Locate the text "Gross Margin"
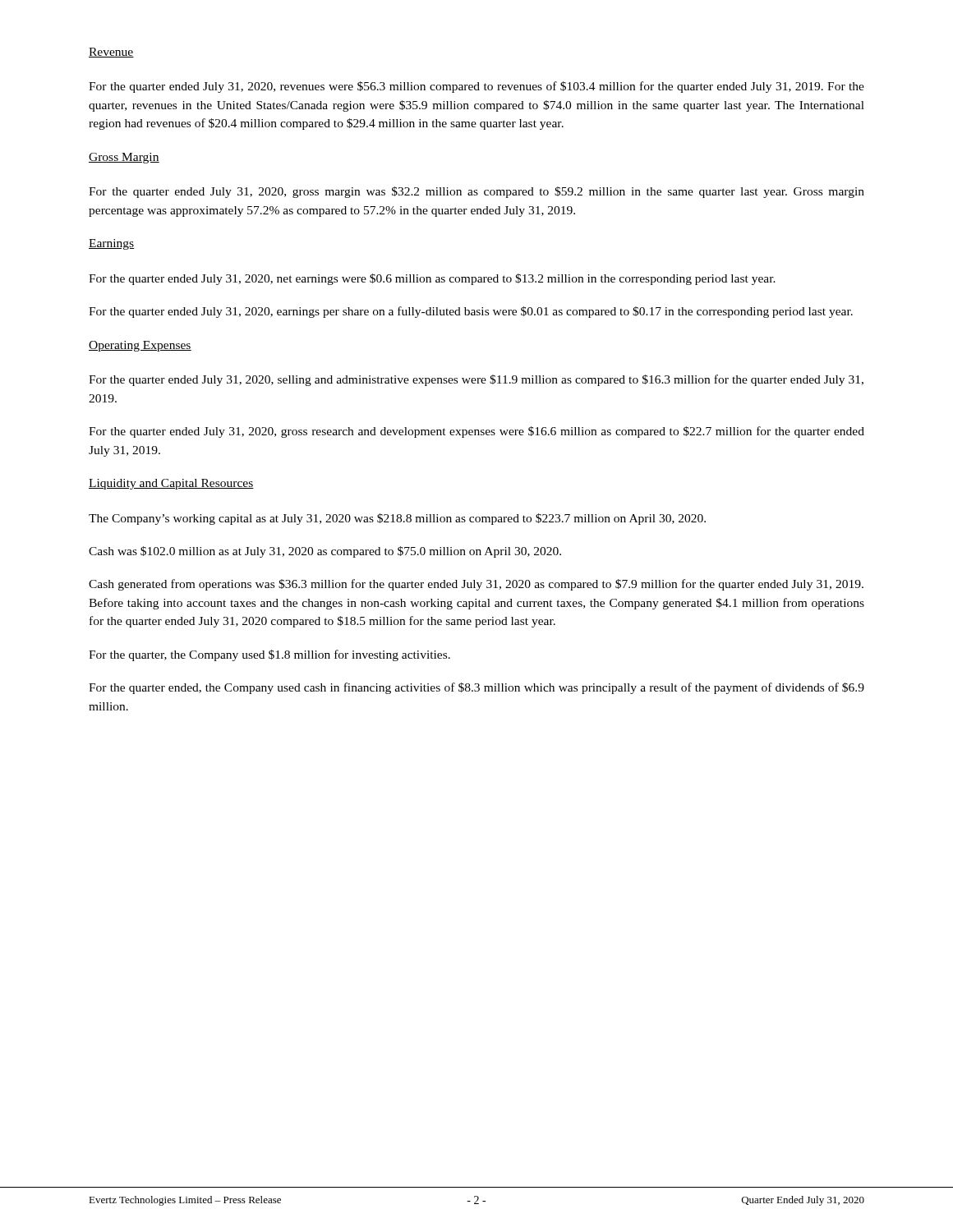The width and height of the screenshot is (953, 1232). click(x=124, y=157)
